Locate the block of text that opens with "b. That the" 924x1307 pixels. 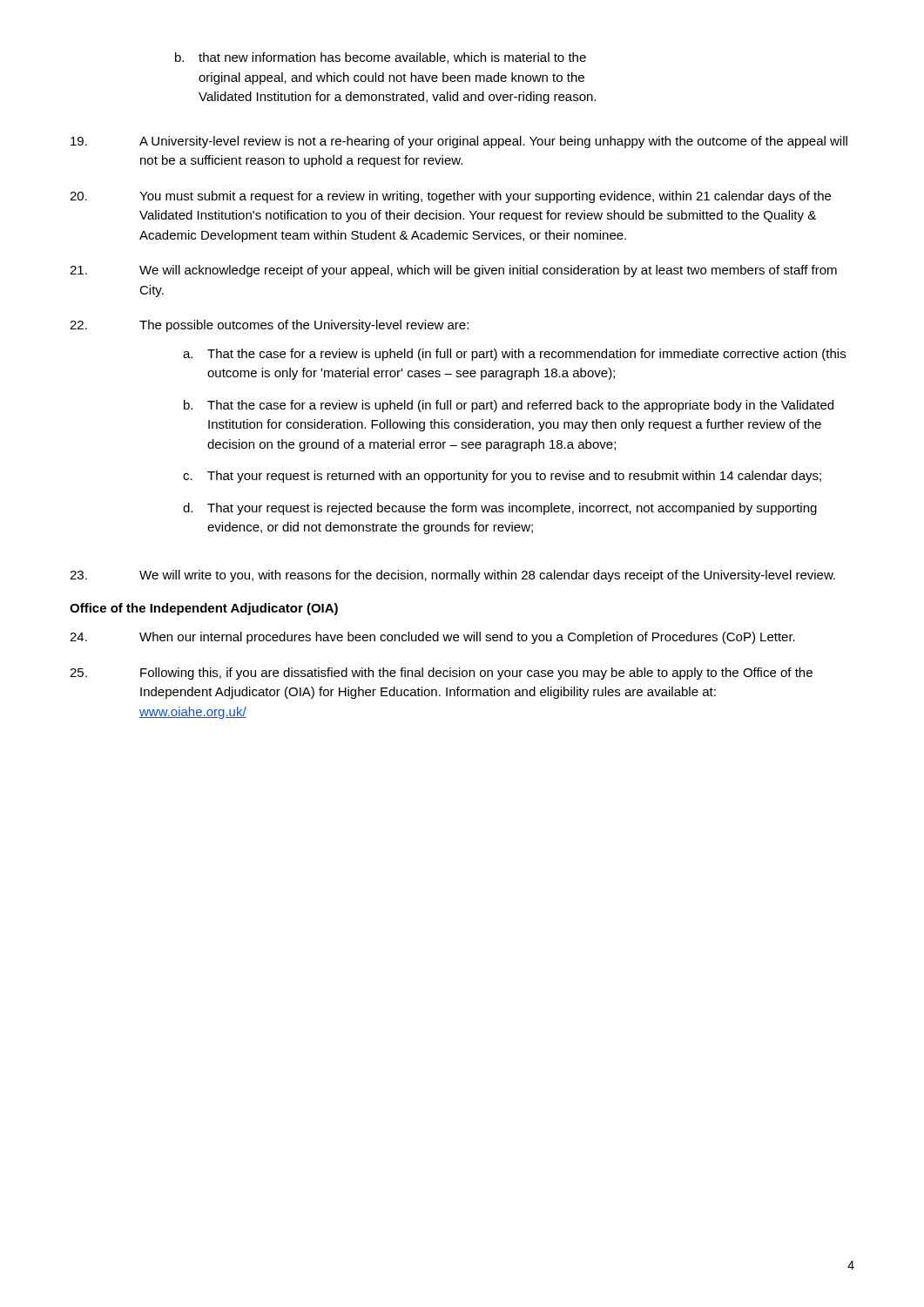tap(519, 425)
